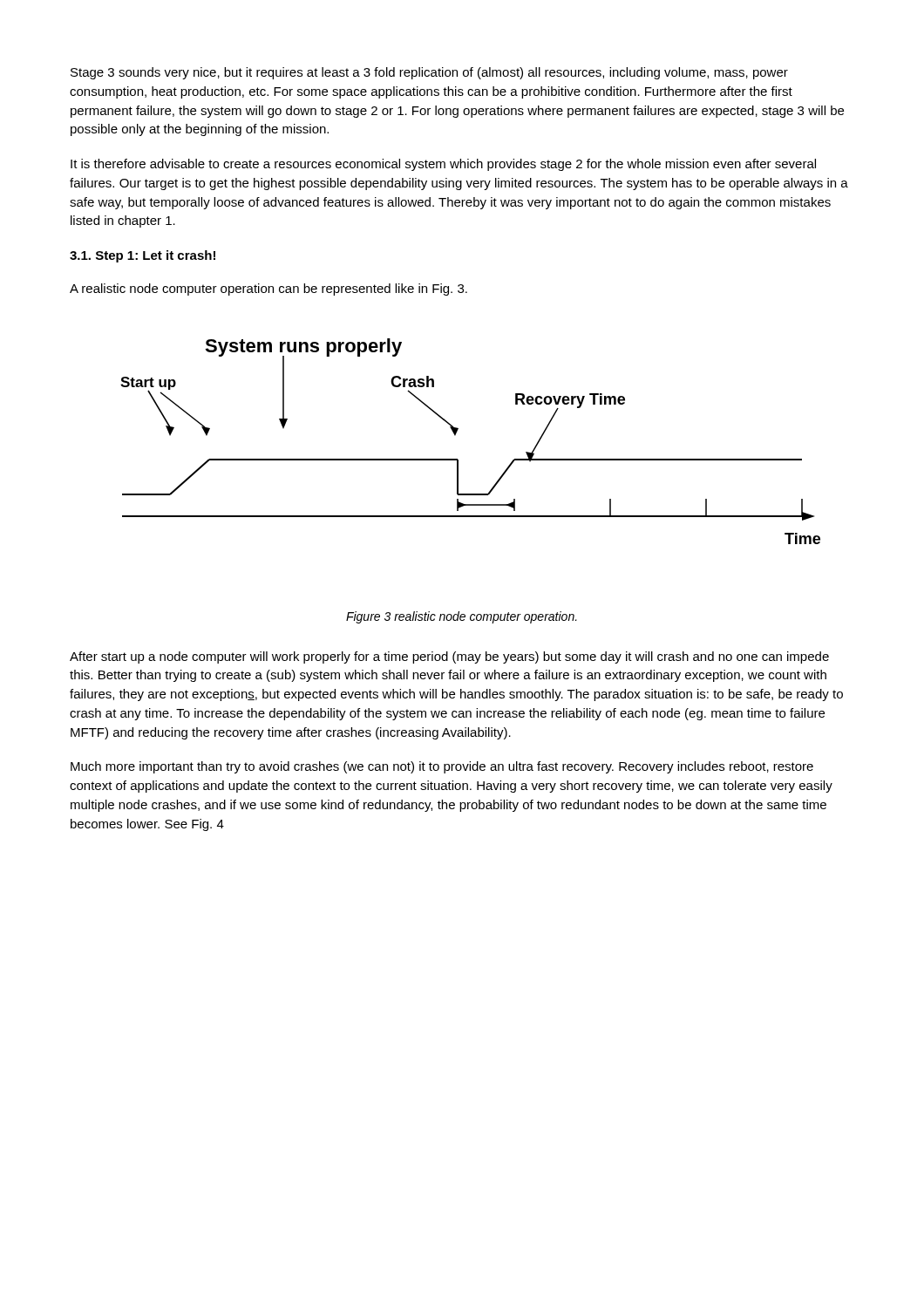Where does it say "3.1. Step 1: Let it crash!"?

tap(143, 255)
